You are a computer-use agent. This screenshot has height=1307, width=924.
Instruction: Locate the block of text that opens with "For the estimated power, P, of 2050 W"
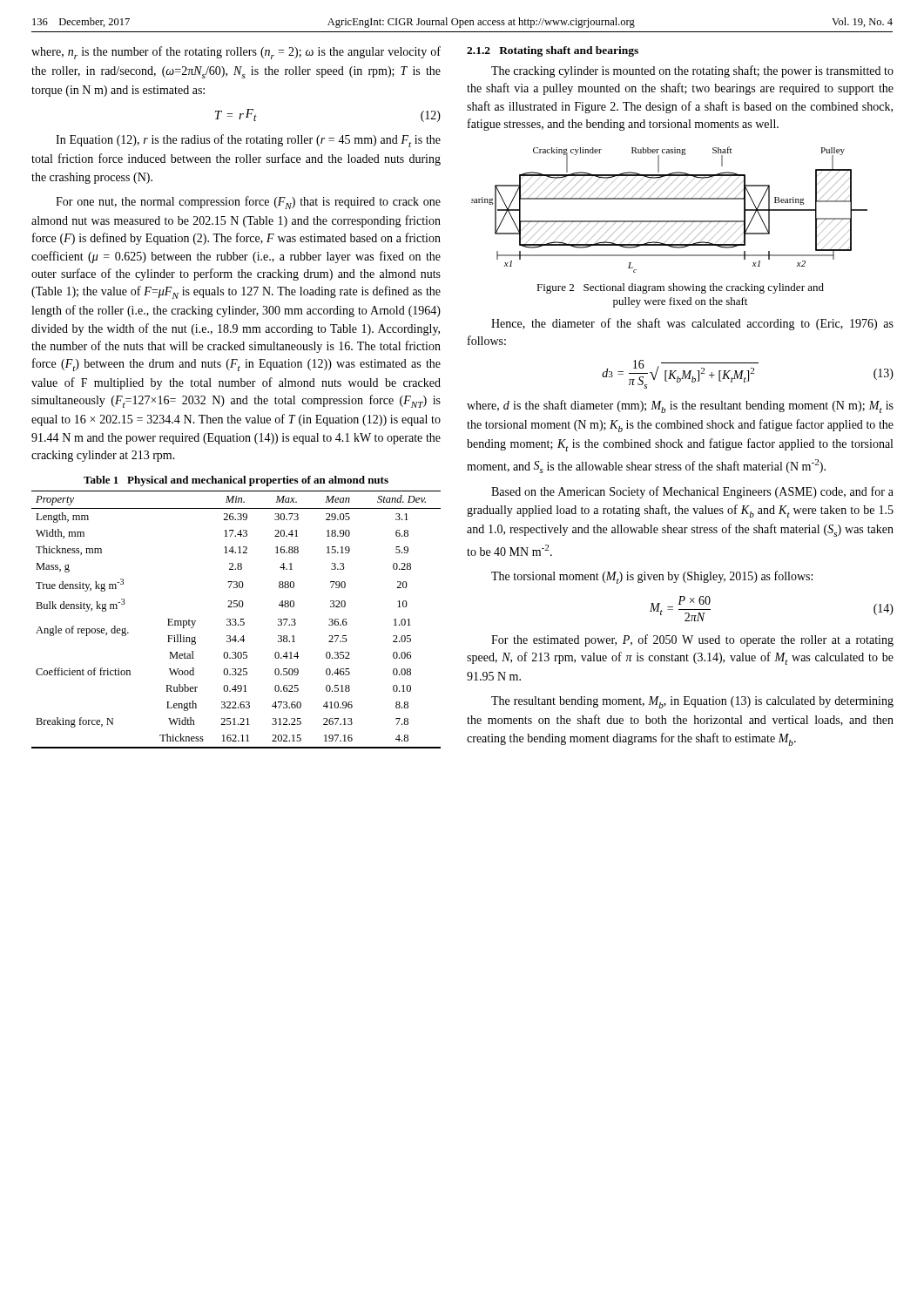[x=680, y=690]
